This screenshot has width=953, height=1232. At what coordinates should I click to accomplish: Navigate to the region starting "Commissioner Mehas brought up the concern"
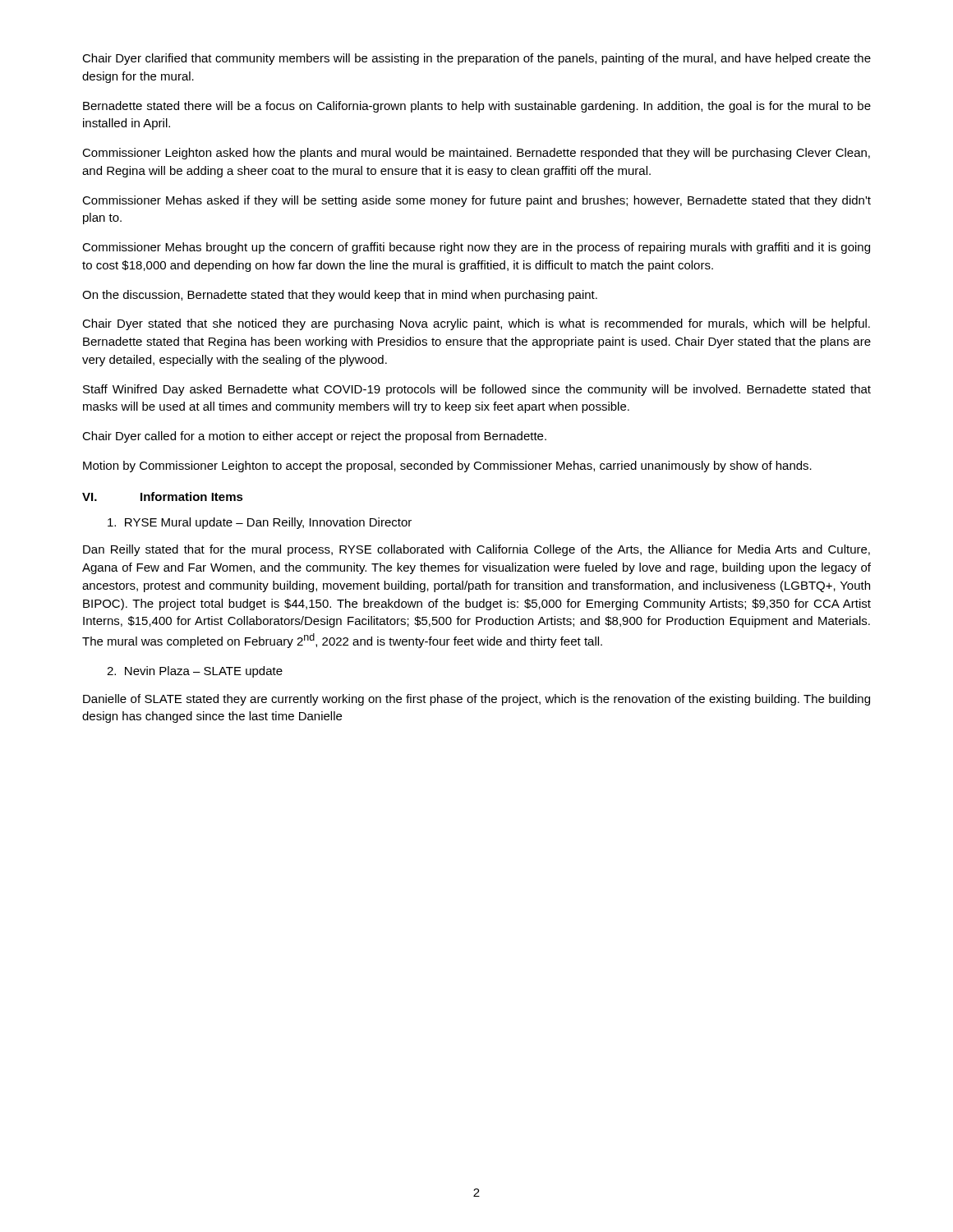pyautogui.click(x=476, y=256)
